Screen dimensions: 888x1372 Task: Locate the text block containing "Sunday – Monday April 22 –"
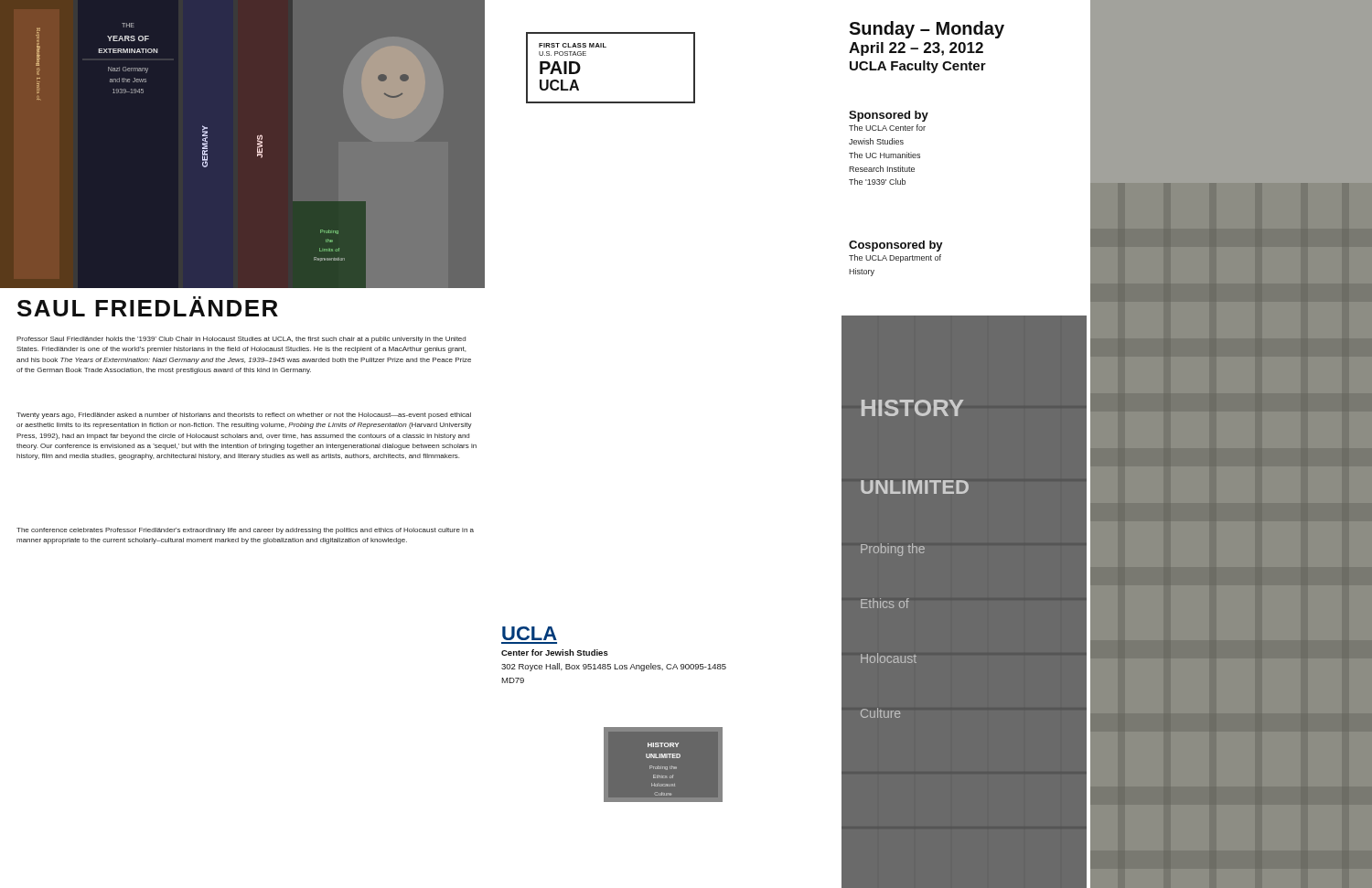point(968,46)
